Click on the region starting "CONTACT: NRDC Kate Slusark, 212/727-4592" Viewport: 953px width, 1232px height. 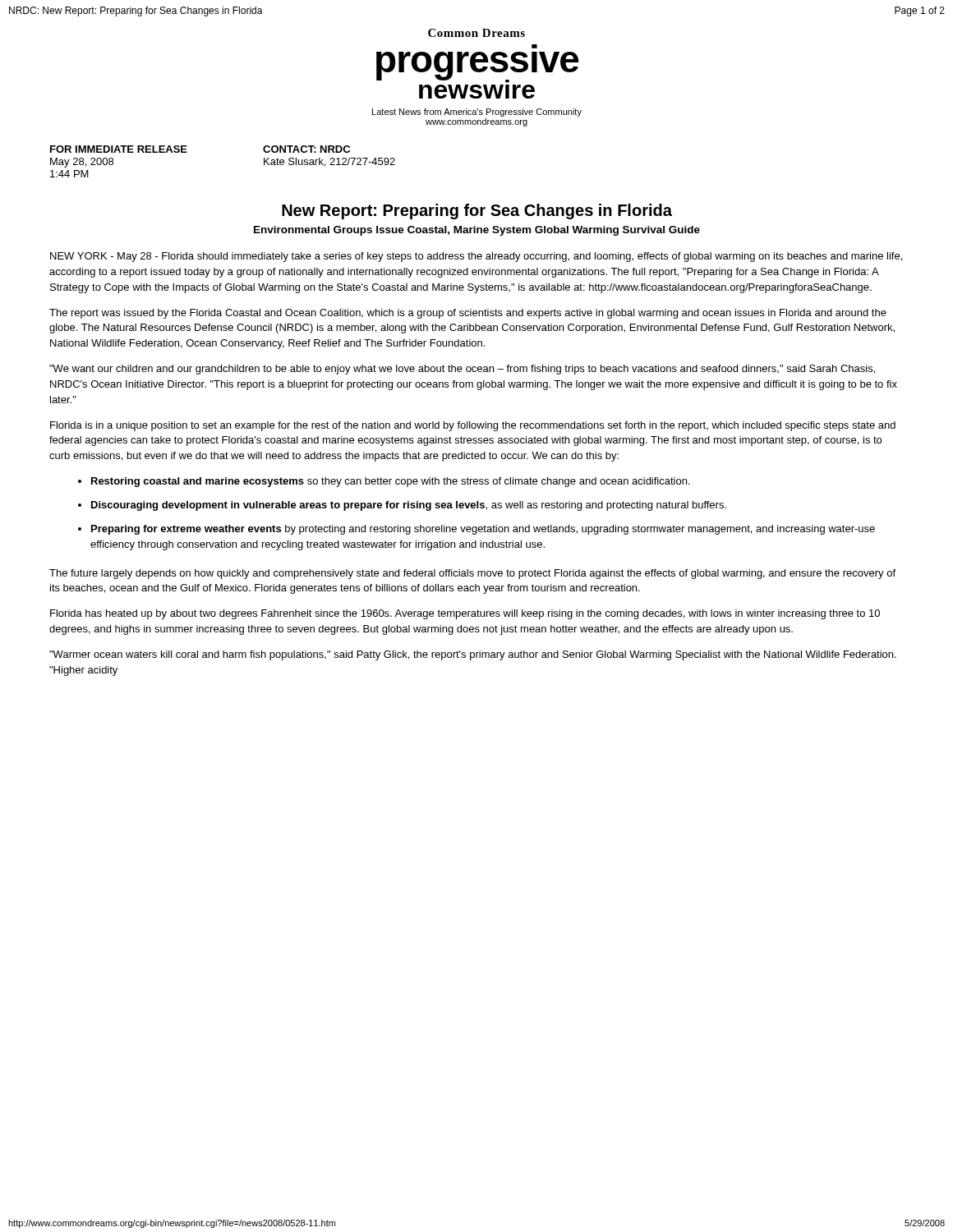click(329, 155)
